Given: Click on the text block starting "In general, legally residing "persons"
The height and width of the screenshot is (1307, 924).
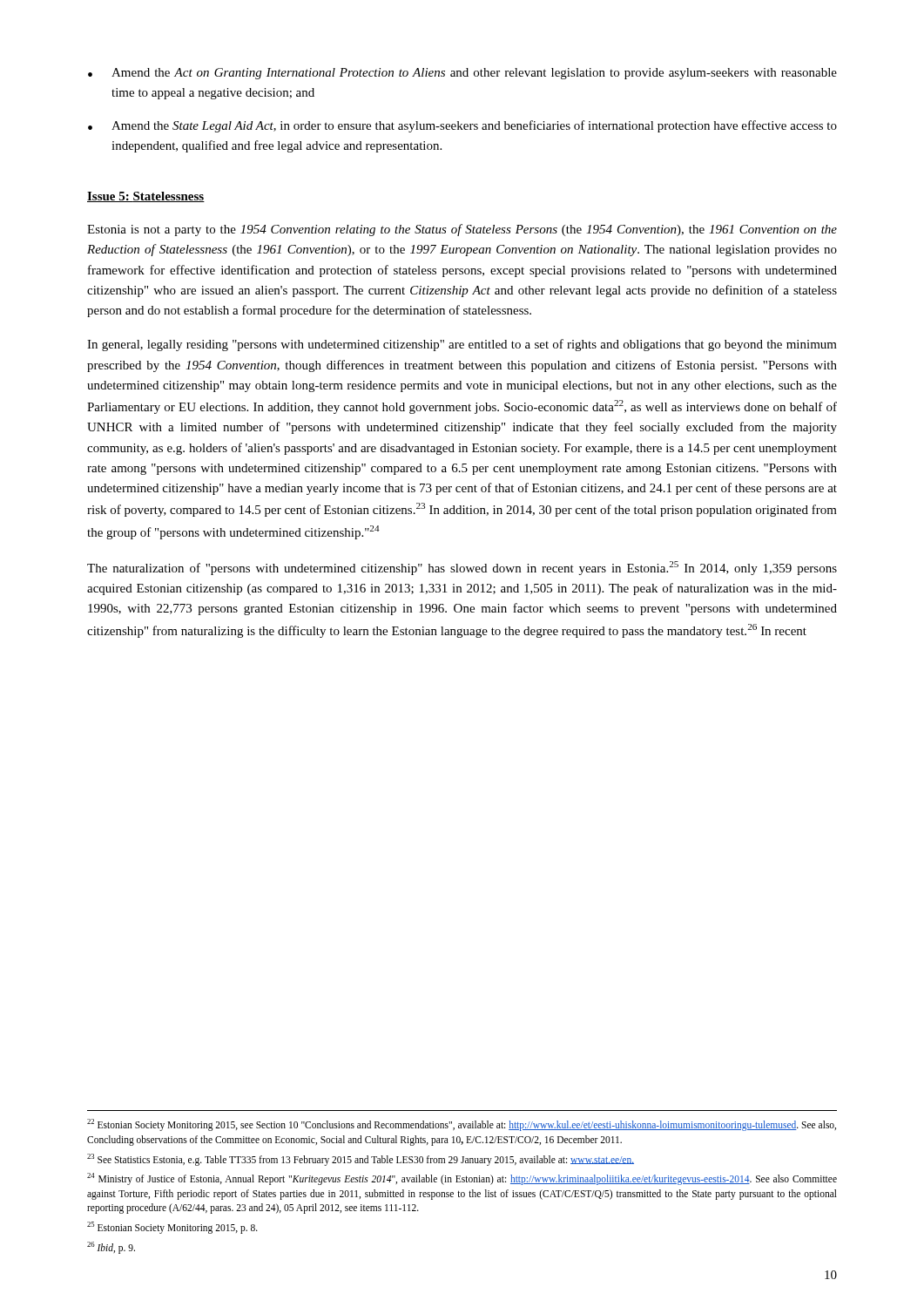Looking at the screenshot, I should (x=462, y=438).
